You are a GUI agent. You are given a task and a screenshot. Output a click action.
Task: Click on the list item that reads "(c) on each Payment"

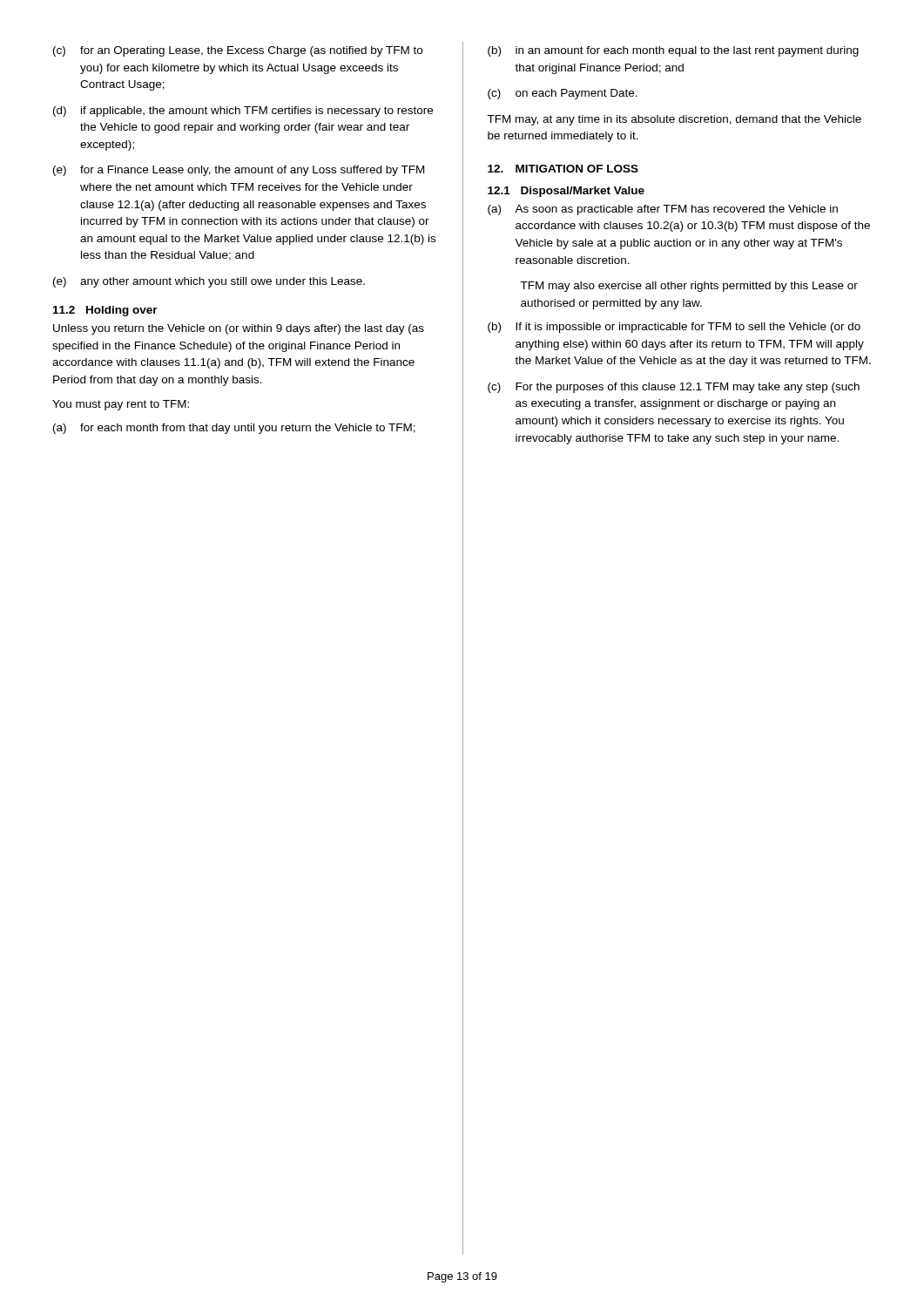[x=563, y=94]
